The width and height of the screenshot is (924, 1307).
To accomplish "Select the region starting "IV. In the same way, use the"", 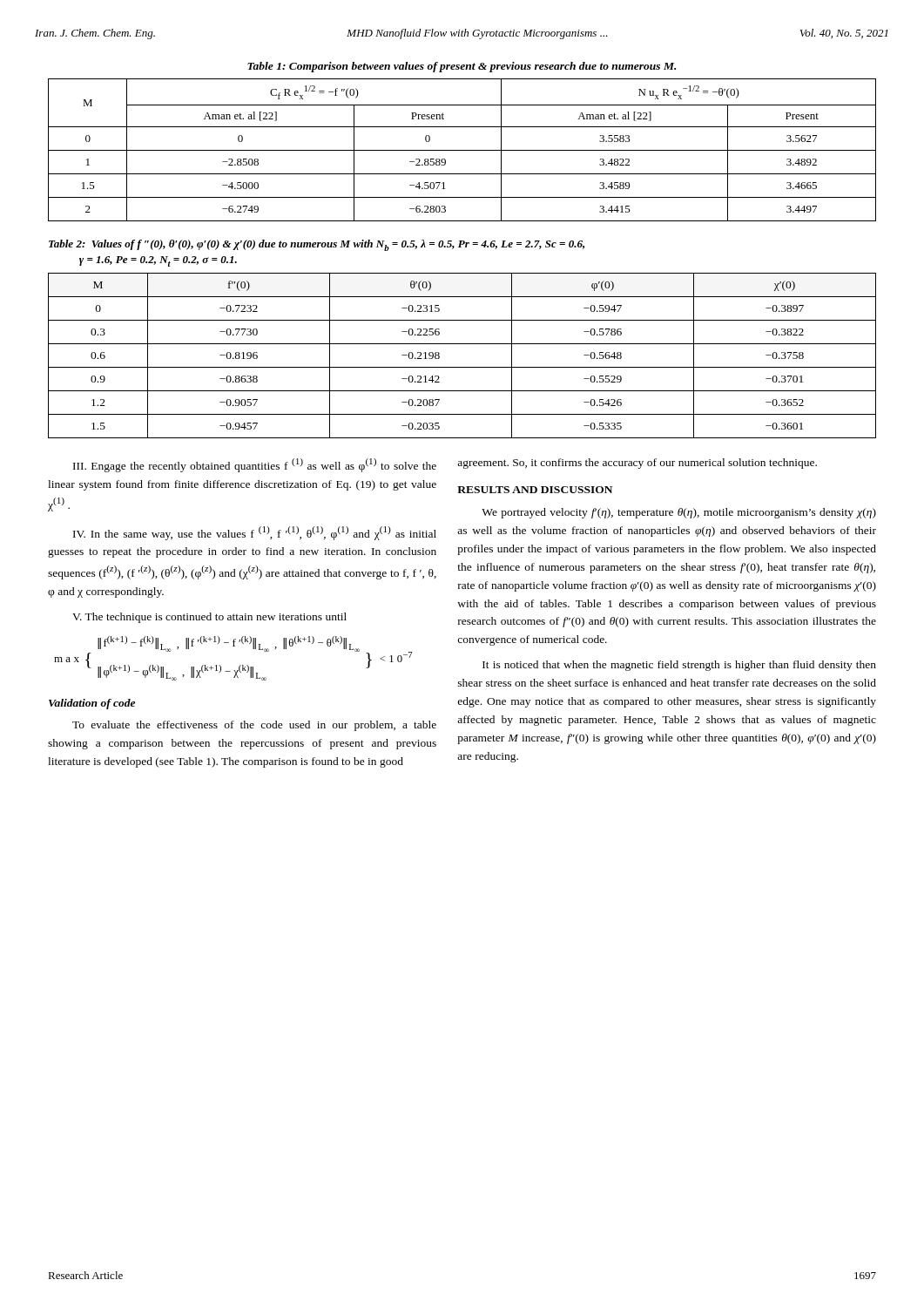I will point(242,561).
